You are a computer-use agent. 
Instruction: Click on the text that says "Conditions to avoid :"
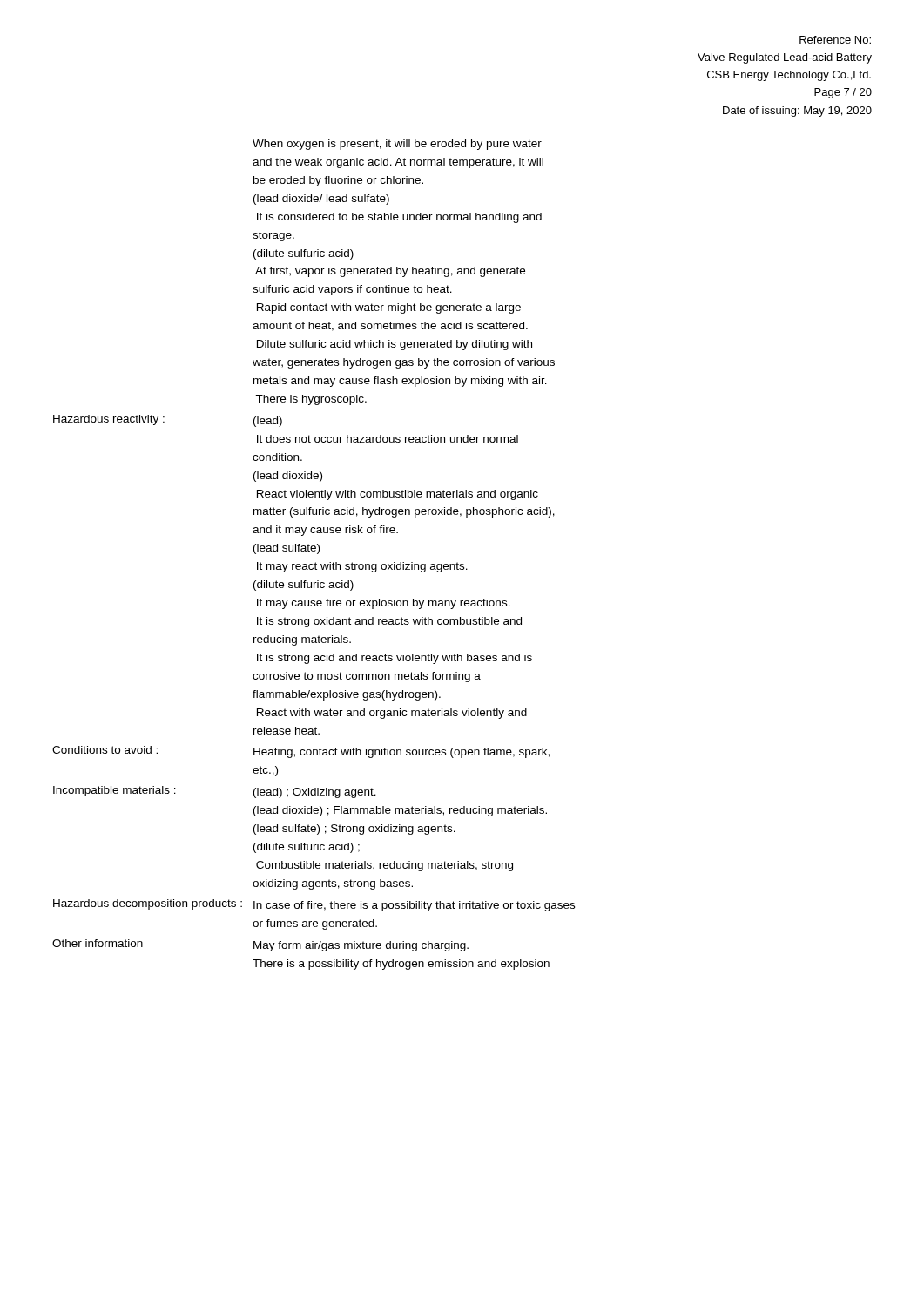(106, 750)
